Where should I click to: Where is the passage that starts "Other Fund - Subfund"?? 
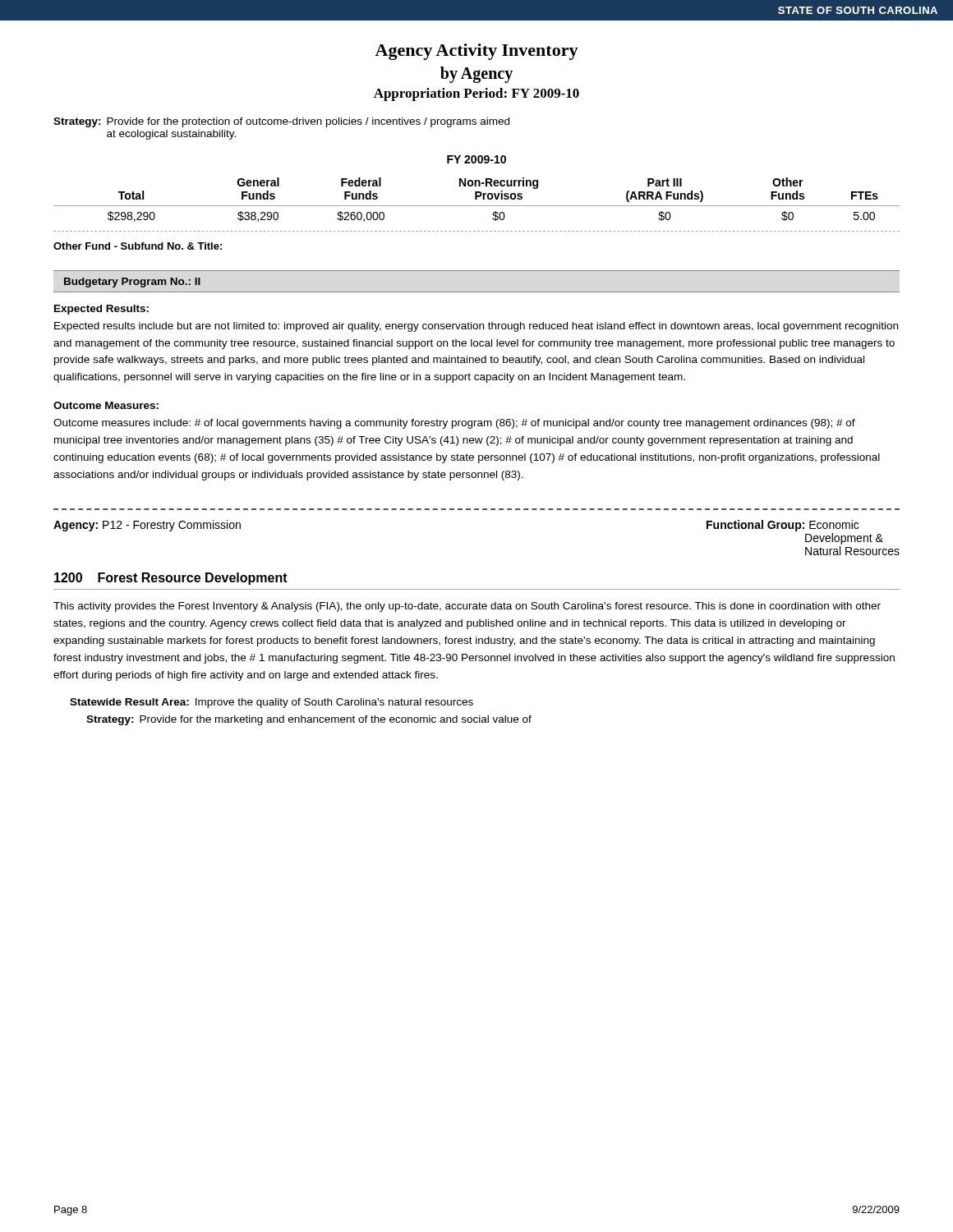(x=138, y=246)
